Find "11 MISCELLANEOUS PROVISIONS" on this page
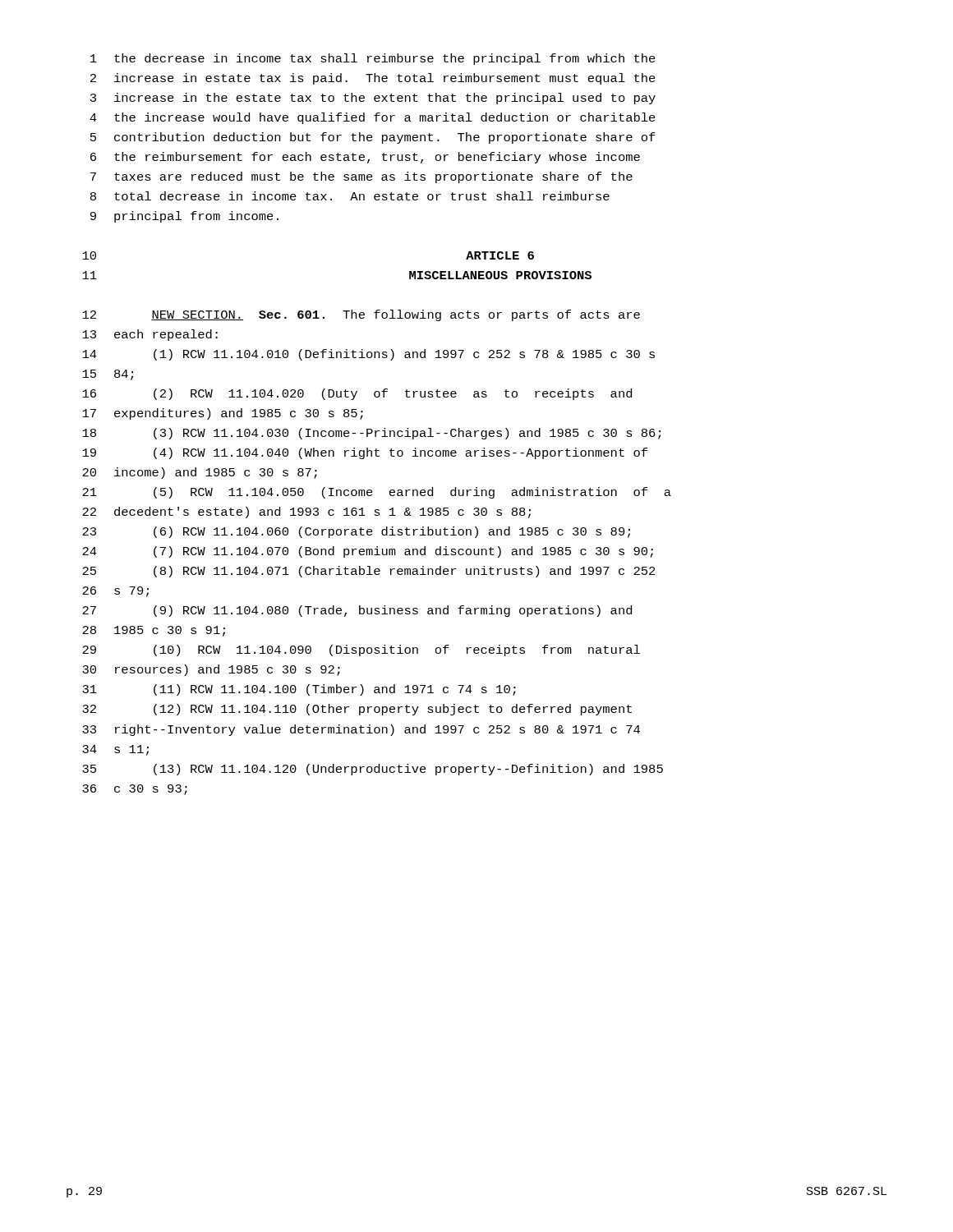Screen dimensions: 1232x953 pyautogui.click(x=476, y=276)
